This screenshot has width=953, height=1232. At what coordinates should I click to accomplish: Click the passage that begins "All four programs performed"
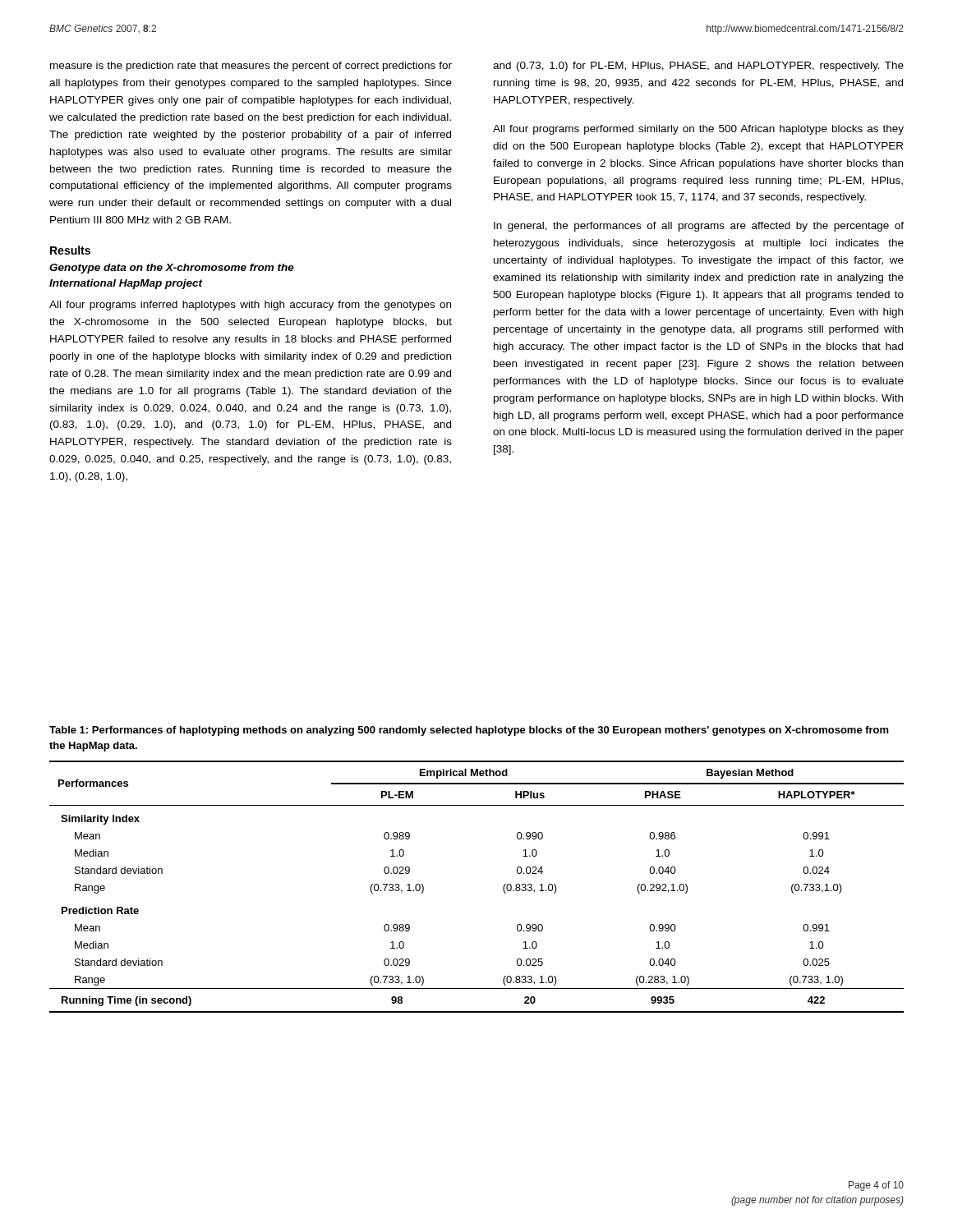pyautogui.click(x=698, y=163)
